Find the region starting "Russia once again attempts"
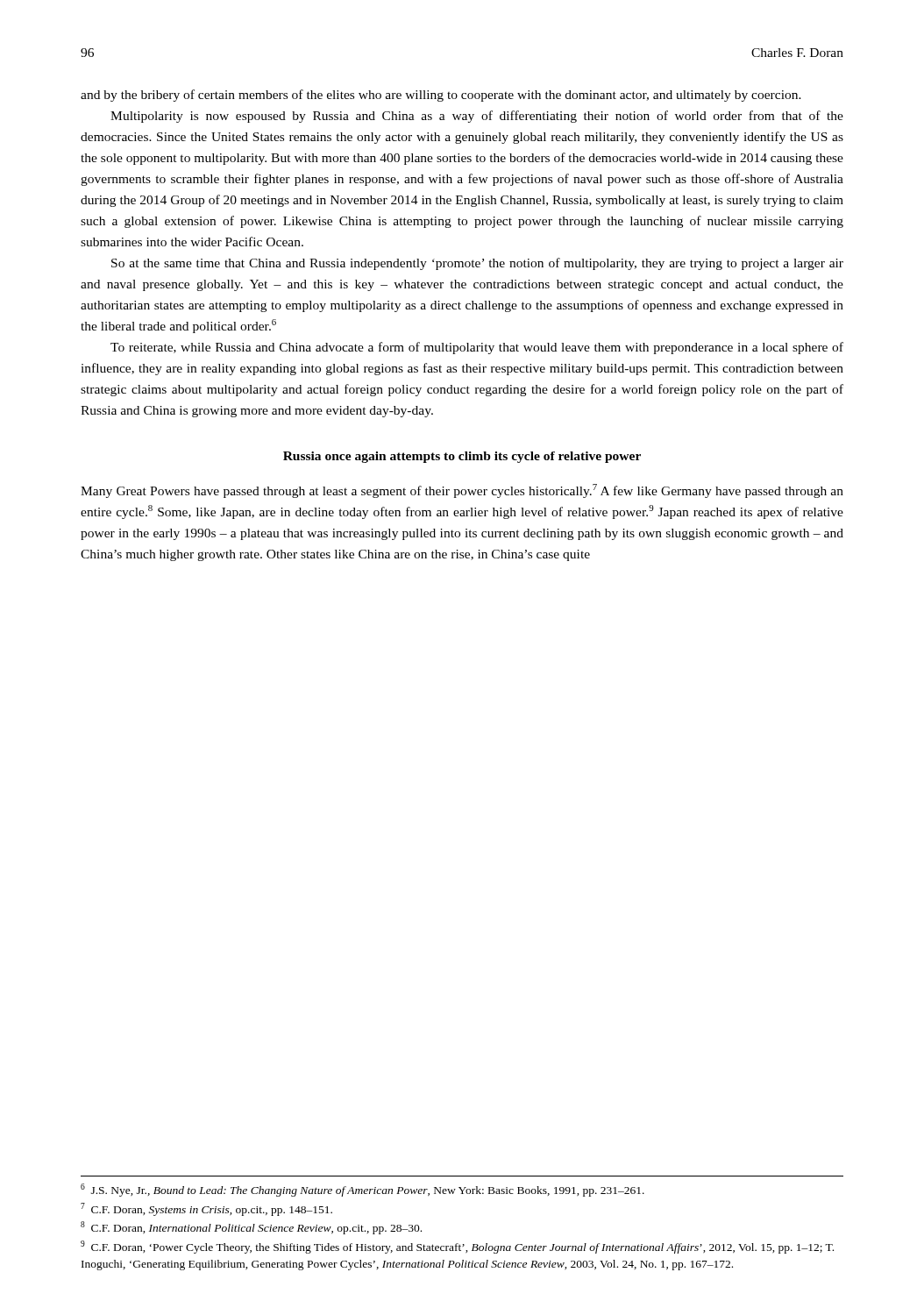This screenshot has height=1315, width=924. click(462, 456)
